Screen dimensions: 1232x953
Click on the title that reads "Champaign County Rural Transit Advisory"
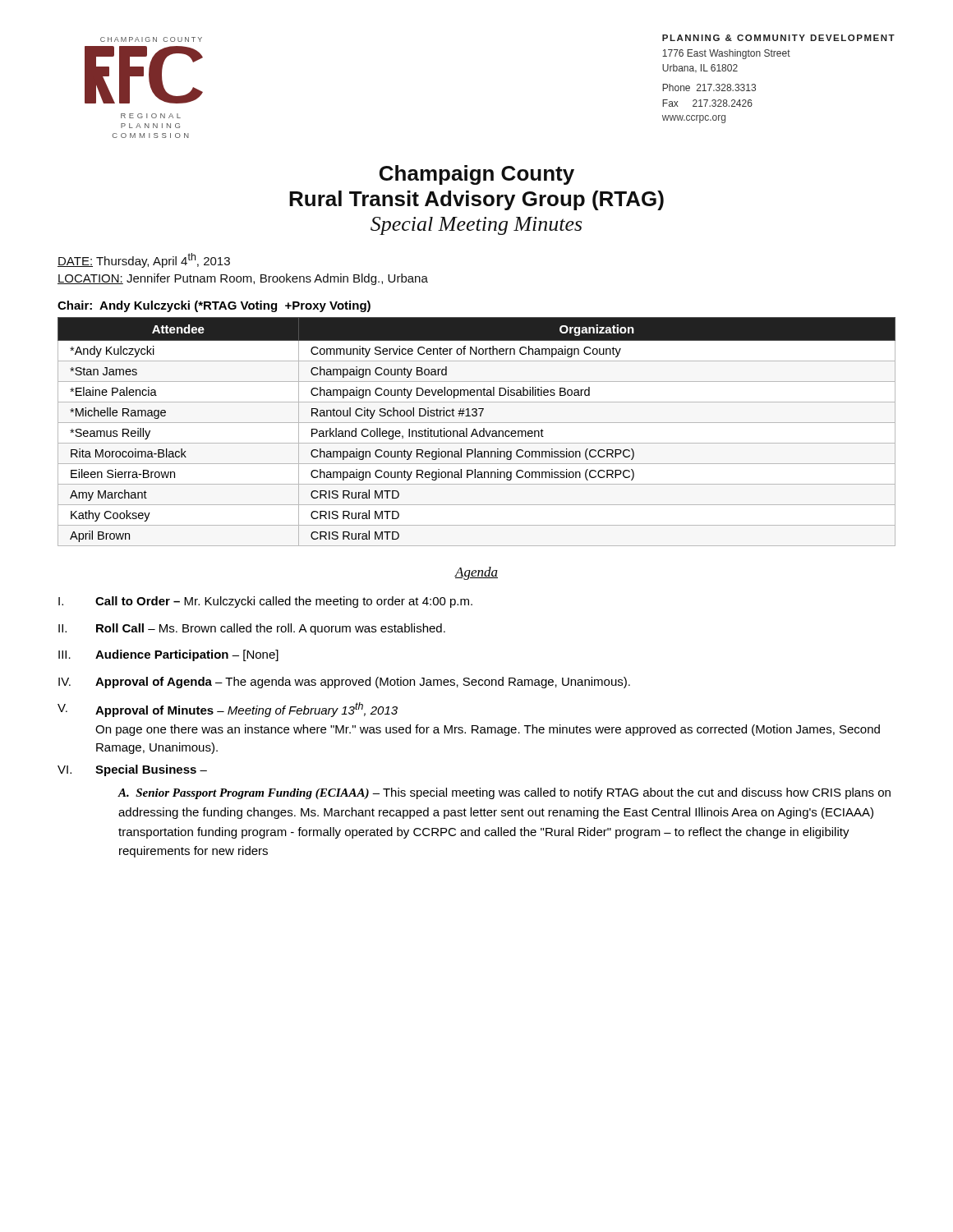pos(476,199)
